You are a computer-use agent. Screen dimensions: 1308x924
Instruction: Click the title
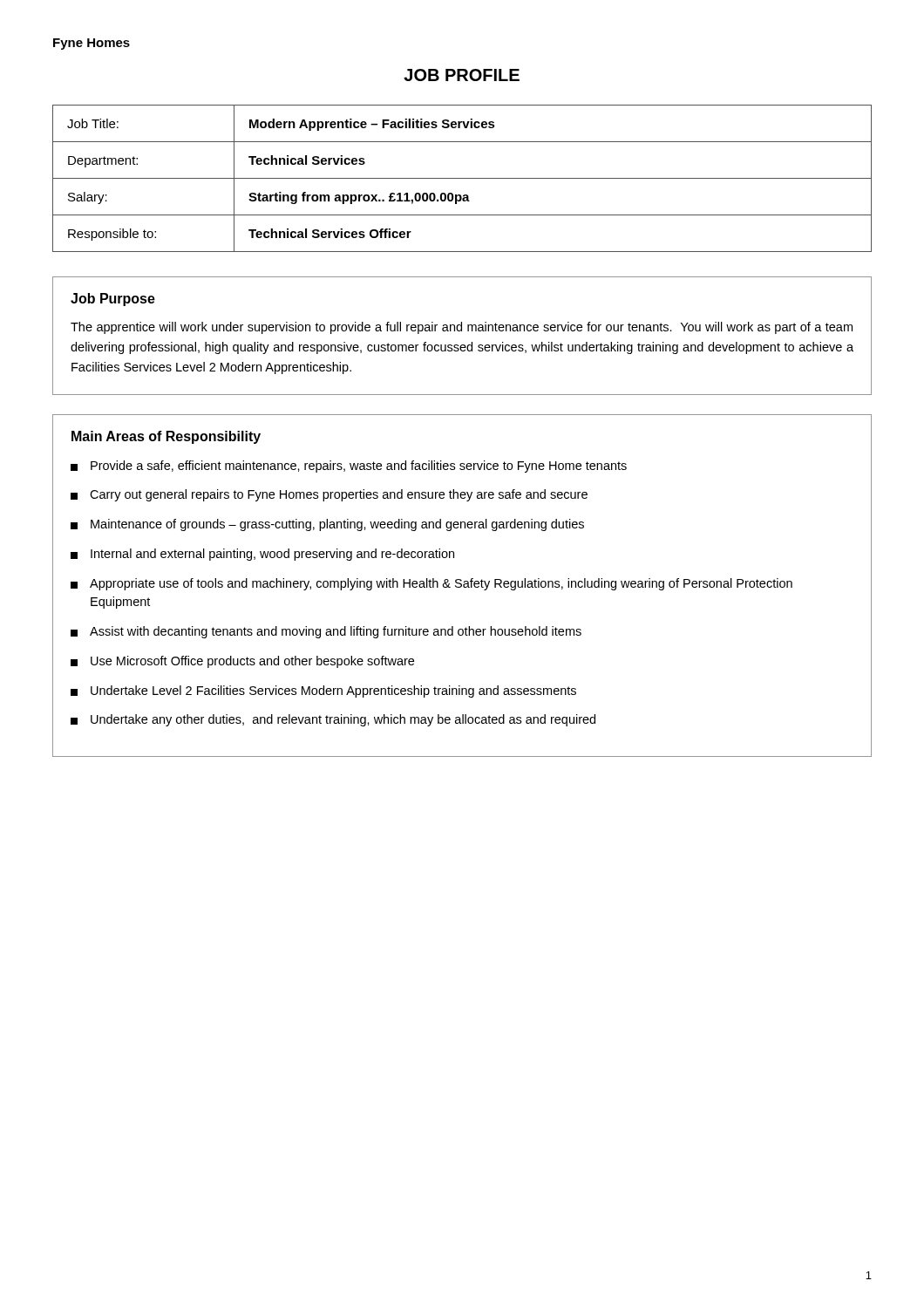pos(462,75)
